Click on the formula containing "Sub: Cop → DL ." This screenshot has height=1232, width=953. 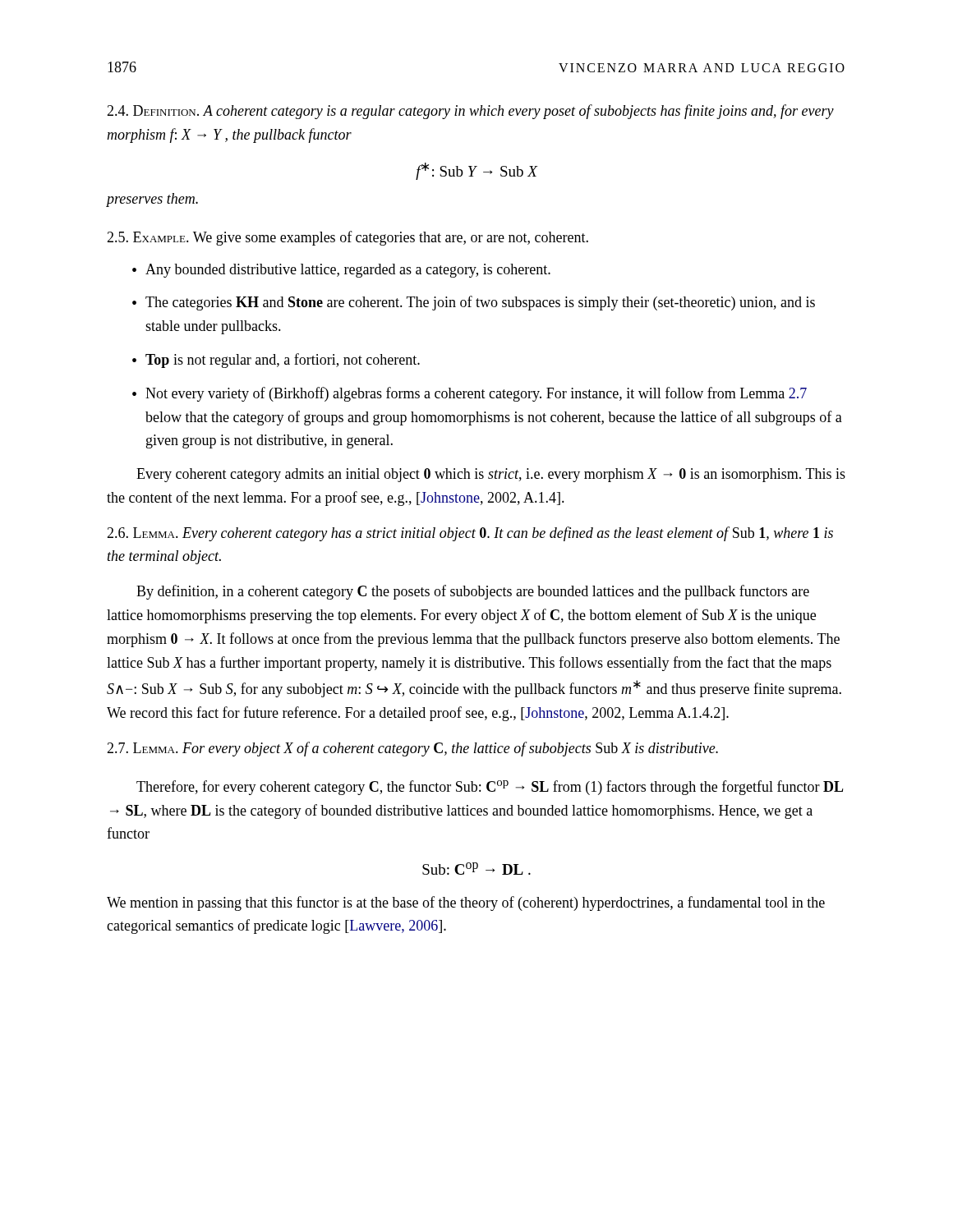[476, 868]
